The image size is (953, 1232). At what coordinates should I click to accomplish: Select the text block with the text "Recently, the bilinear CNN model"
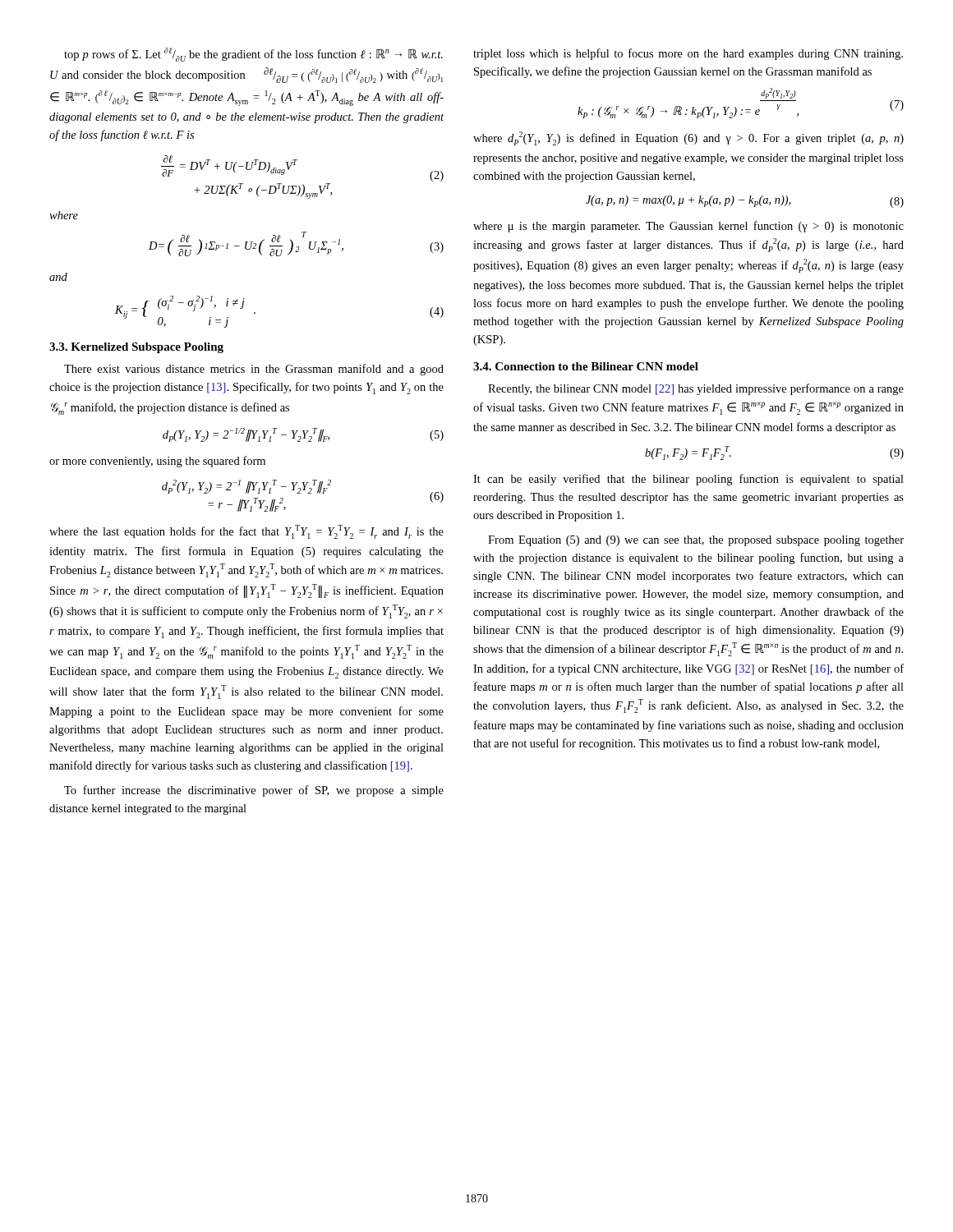click(688, 408)
